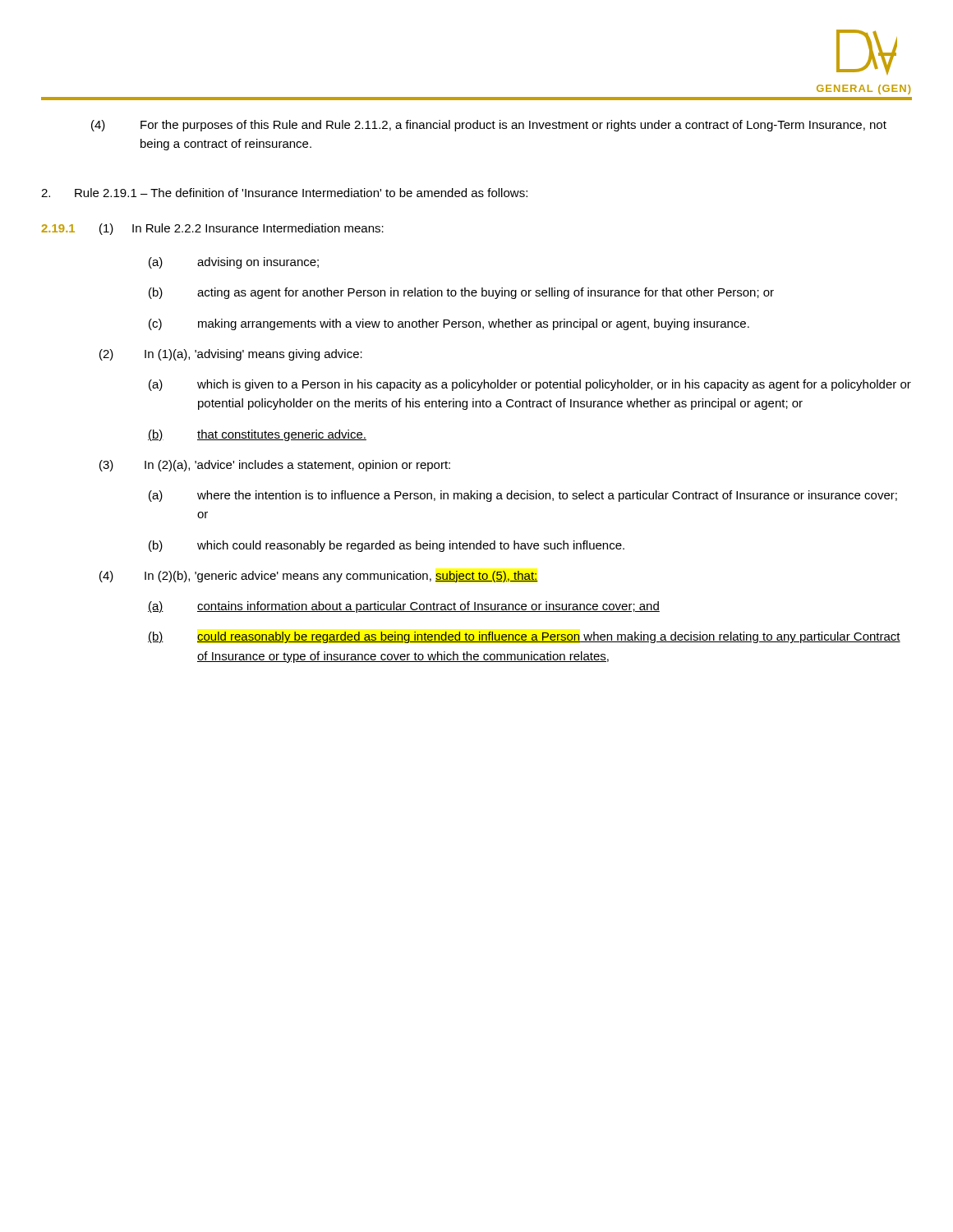Locate the text with the text "19.1 (1) In Rule 2.2.2 Insurance Intermediation means:"
The width and height of the screenshot is (953, 1232).
pos(212,229)
